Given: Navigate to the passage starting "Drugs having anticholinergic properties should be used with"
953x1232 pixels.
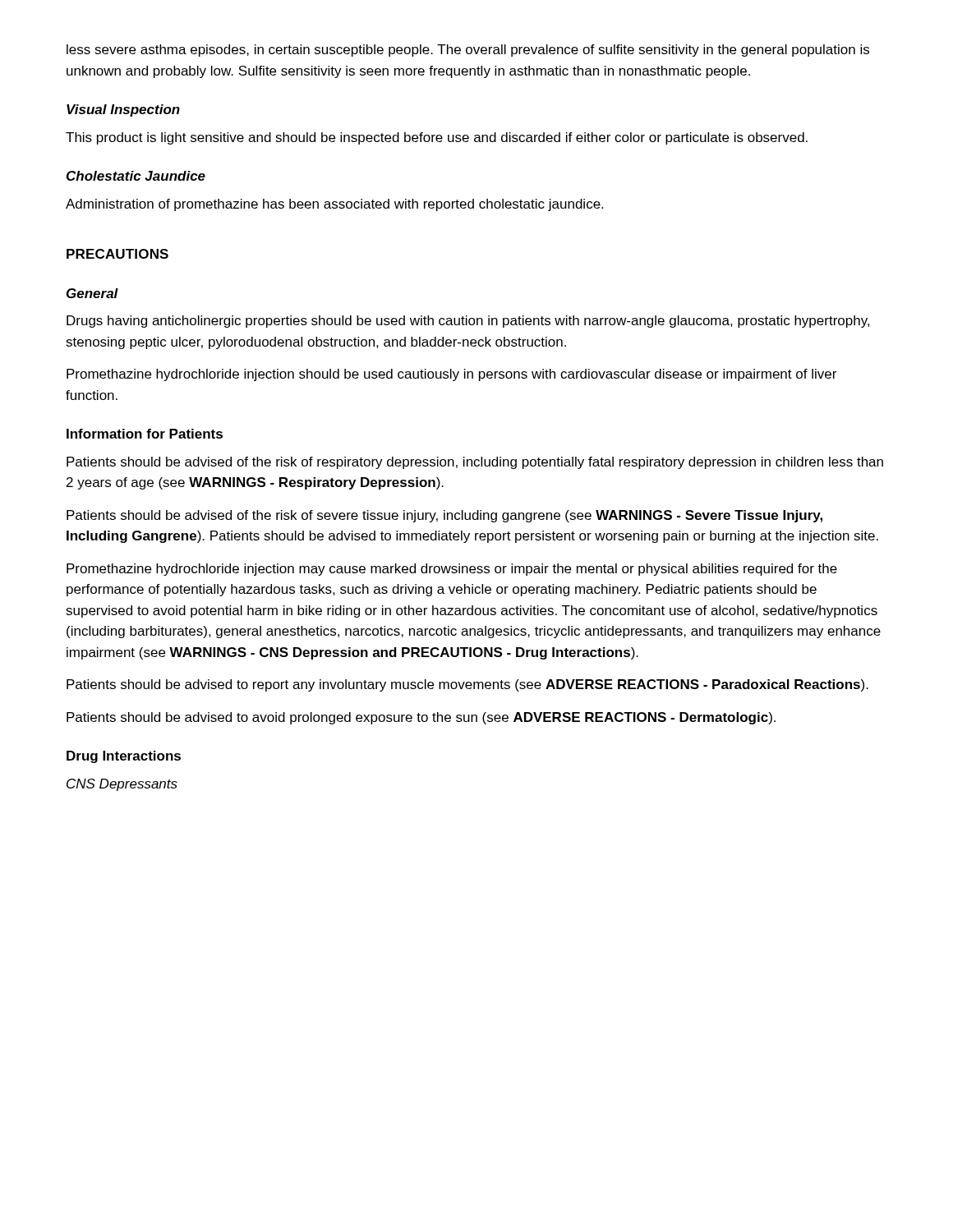Looking at the screenshot, I should point(468,331).
